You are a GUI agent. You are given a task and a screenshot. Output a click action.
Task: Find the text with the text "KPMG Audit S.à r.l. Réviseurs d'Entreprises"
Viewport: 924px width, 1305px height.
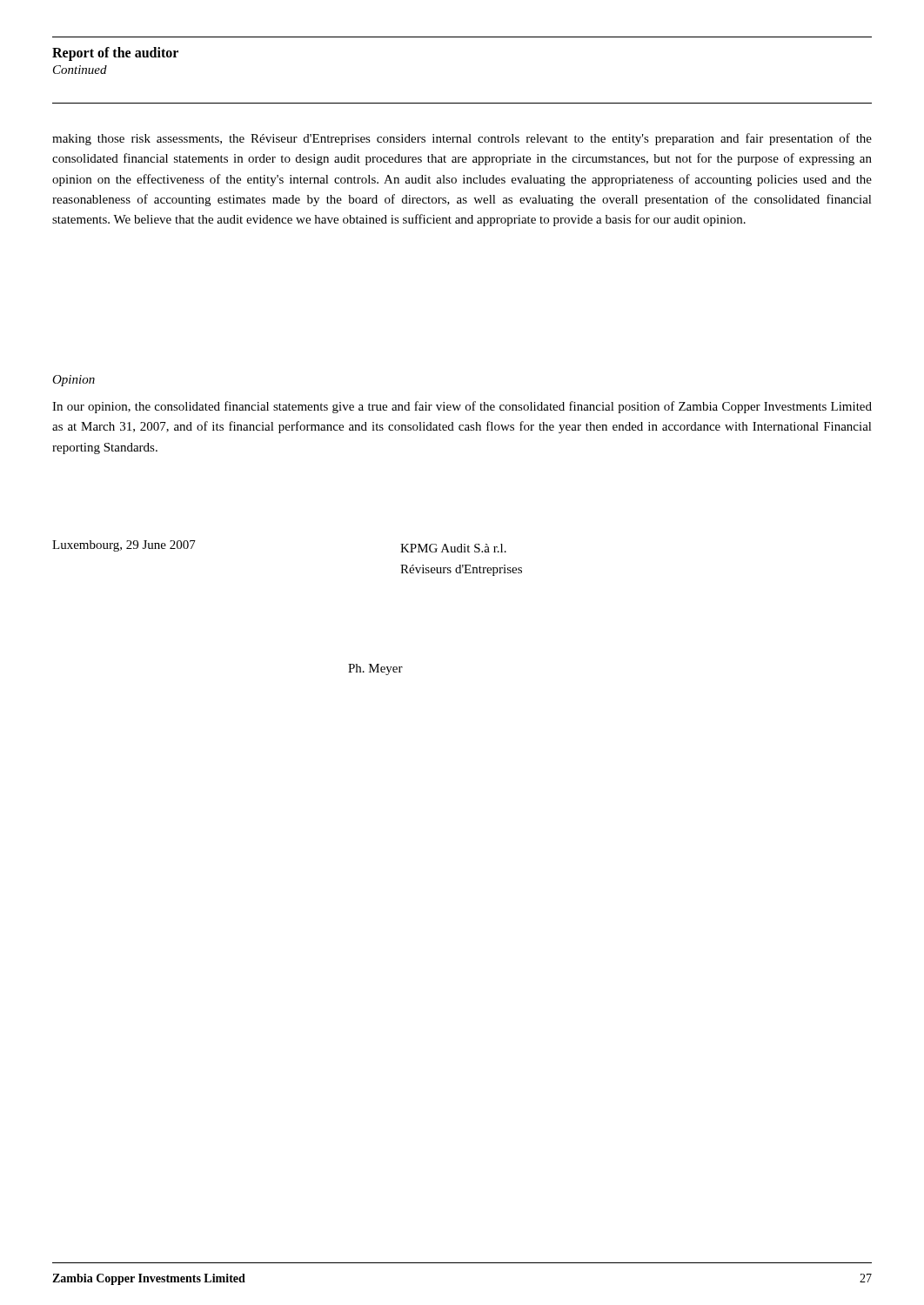coord(461,559)
